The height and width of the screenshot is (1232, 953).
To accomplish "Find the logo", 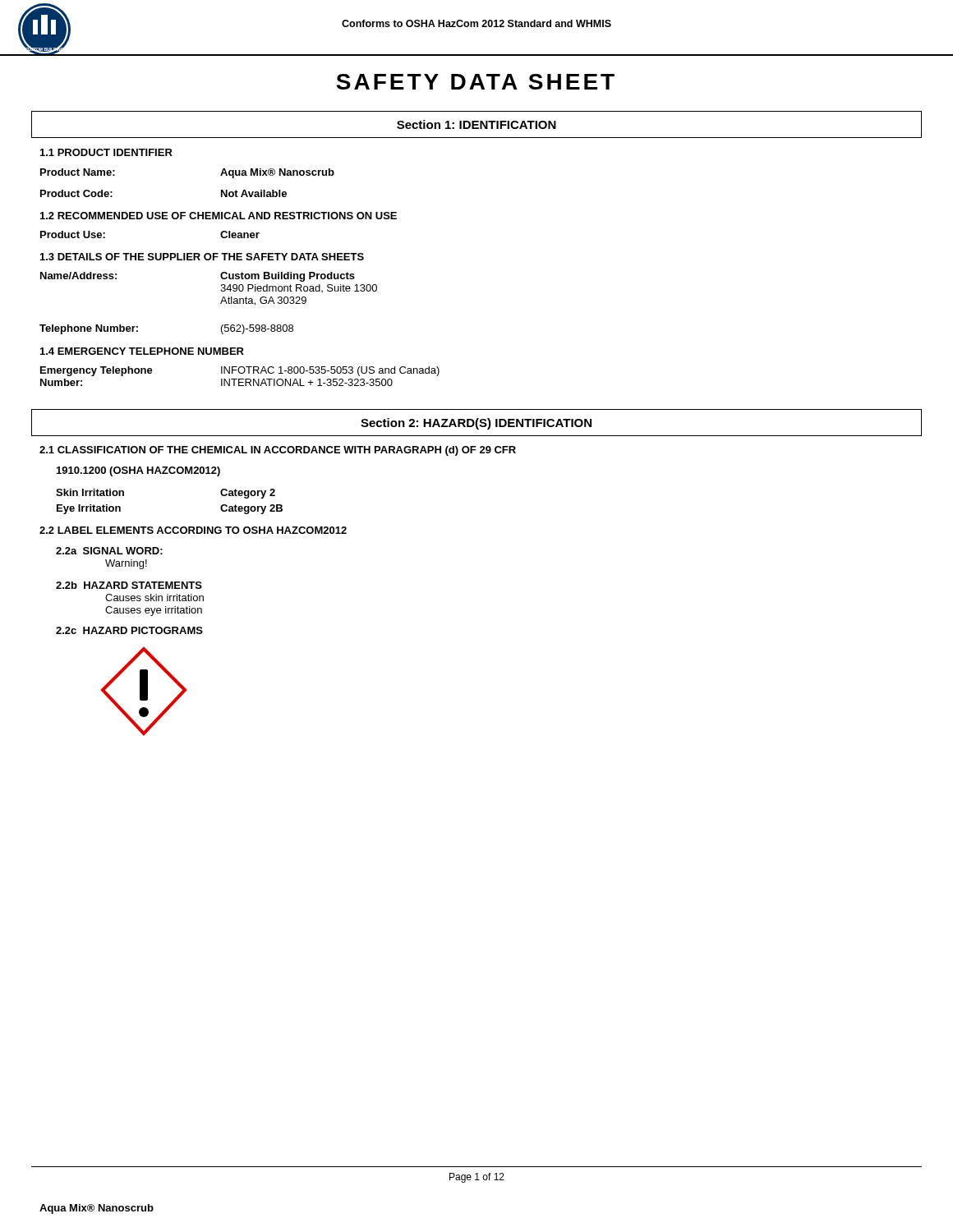I will (x=44, y=30).
